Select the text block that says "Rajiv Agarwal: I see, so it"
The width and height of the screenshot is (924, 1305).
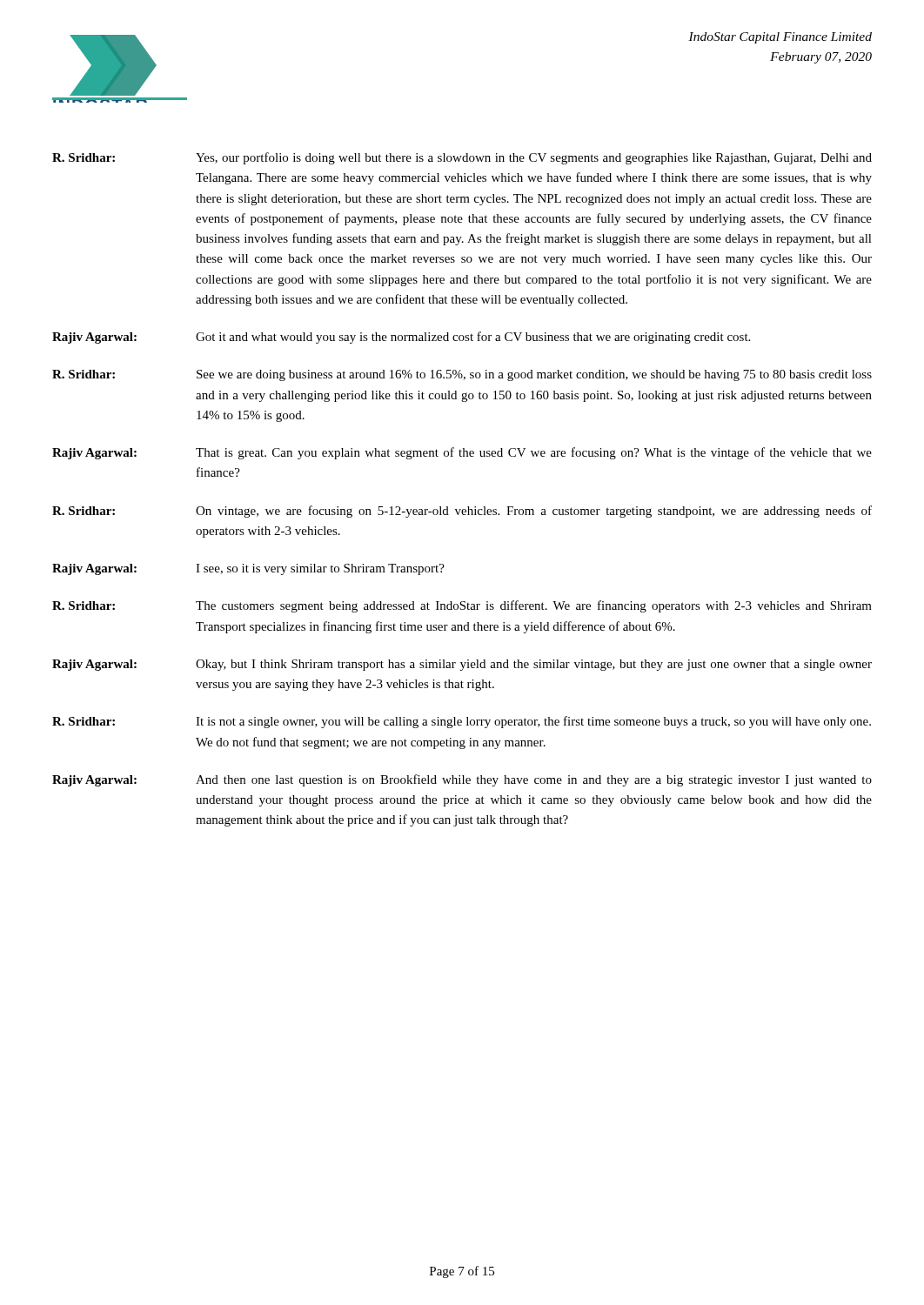pyautogui.click(x=248, y=569)
